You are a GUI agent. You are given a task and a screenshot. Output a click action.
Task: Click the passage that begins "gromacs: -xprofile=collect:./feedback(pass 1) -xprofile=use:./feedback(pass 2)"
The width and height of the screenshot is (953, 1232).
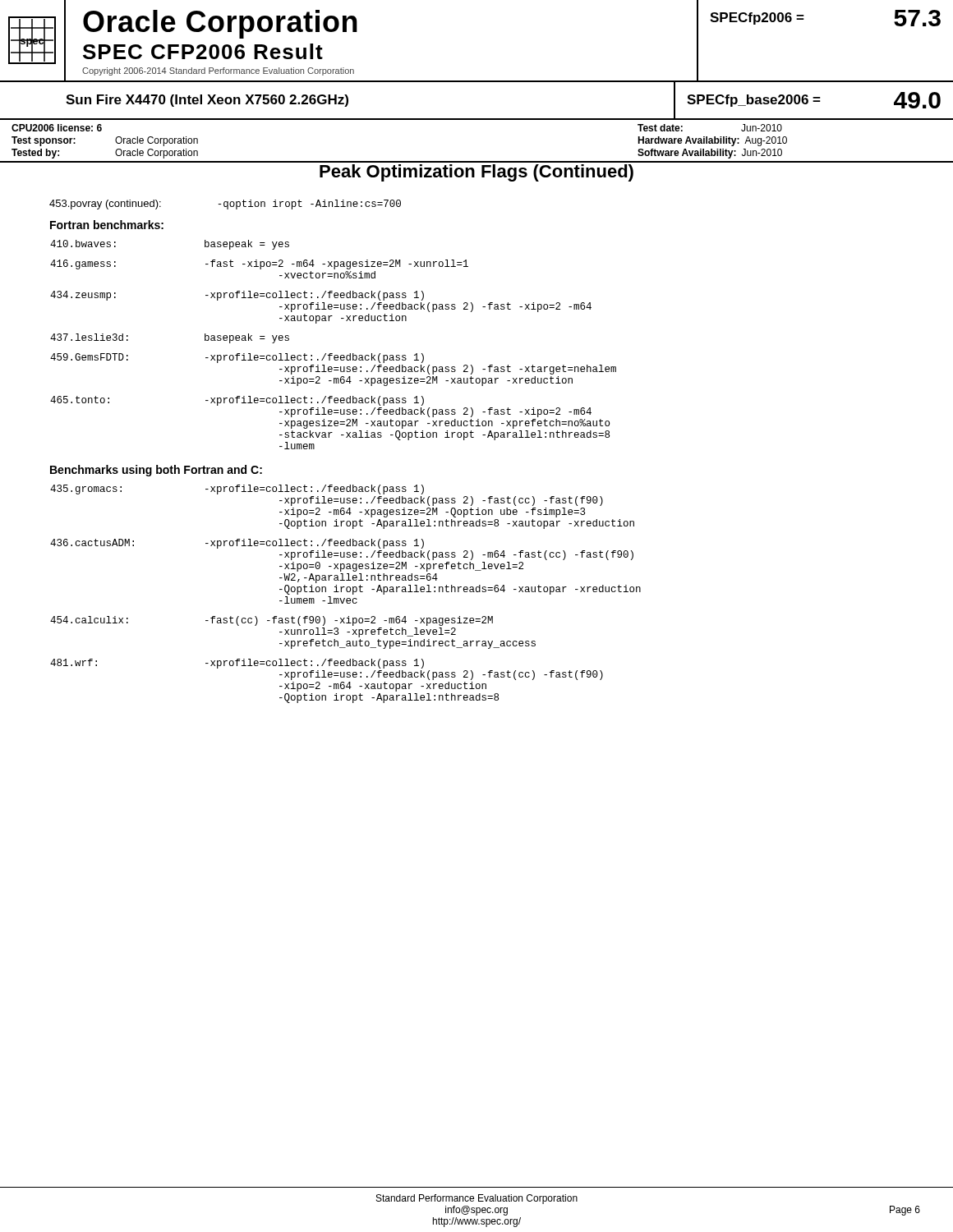pos(476,507)
